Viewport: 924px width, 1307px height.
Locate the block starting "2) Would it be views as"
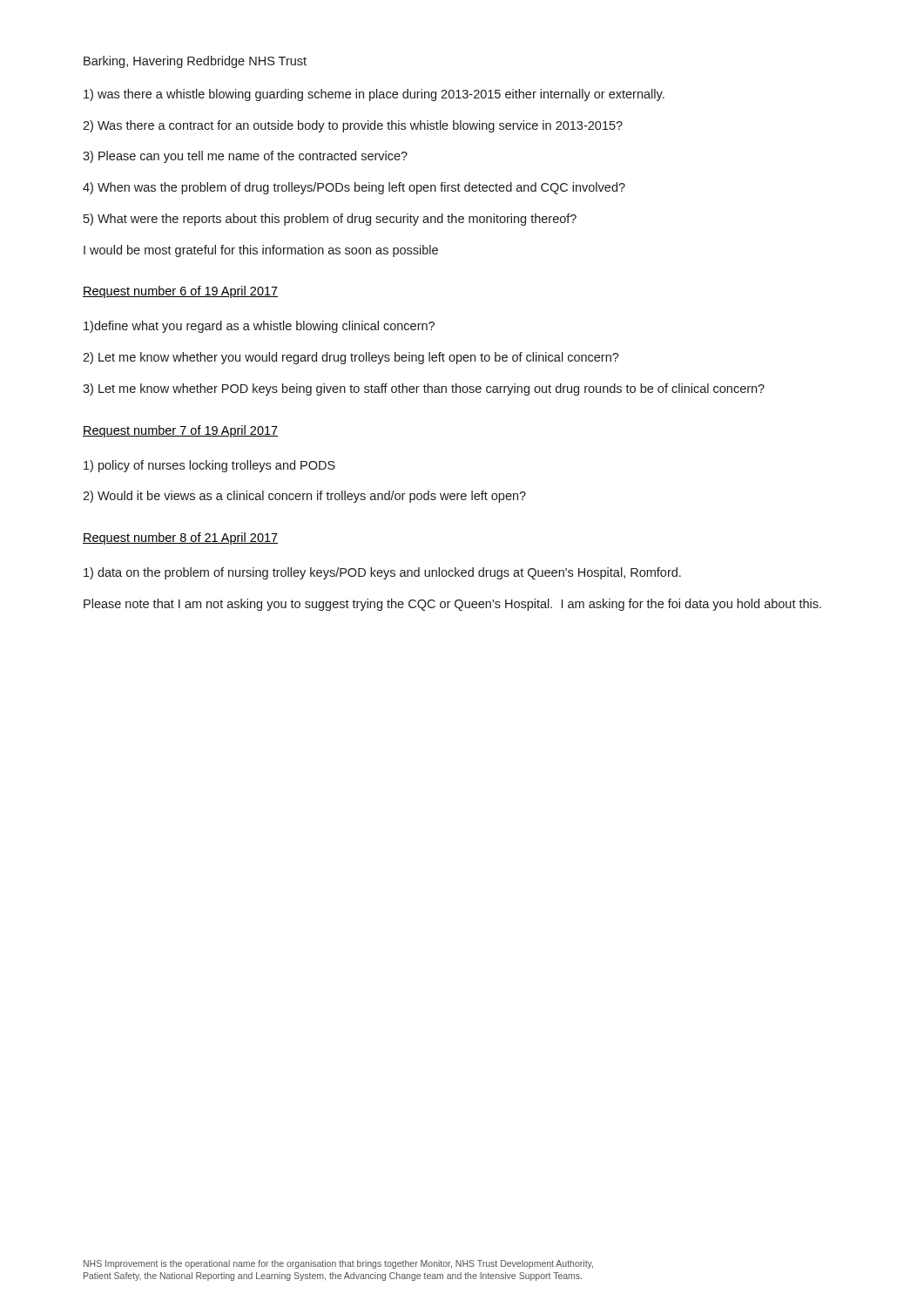(x=462, y=497)
